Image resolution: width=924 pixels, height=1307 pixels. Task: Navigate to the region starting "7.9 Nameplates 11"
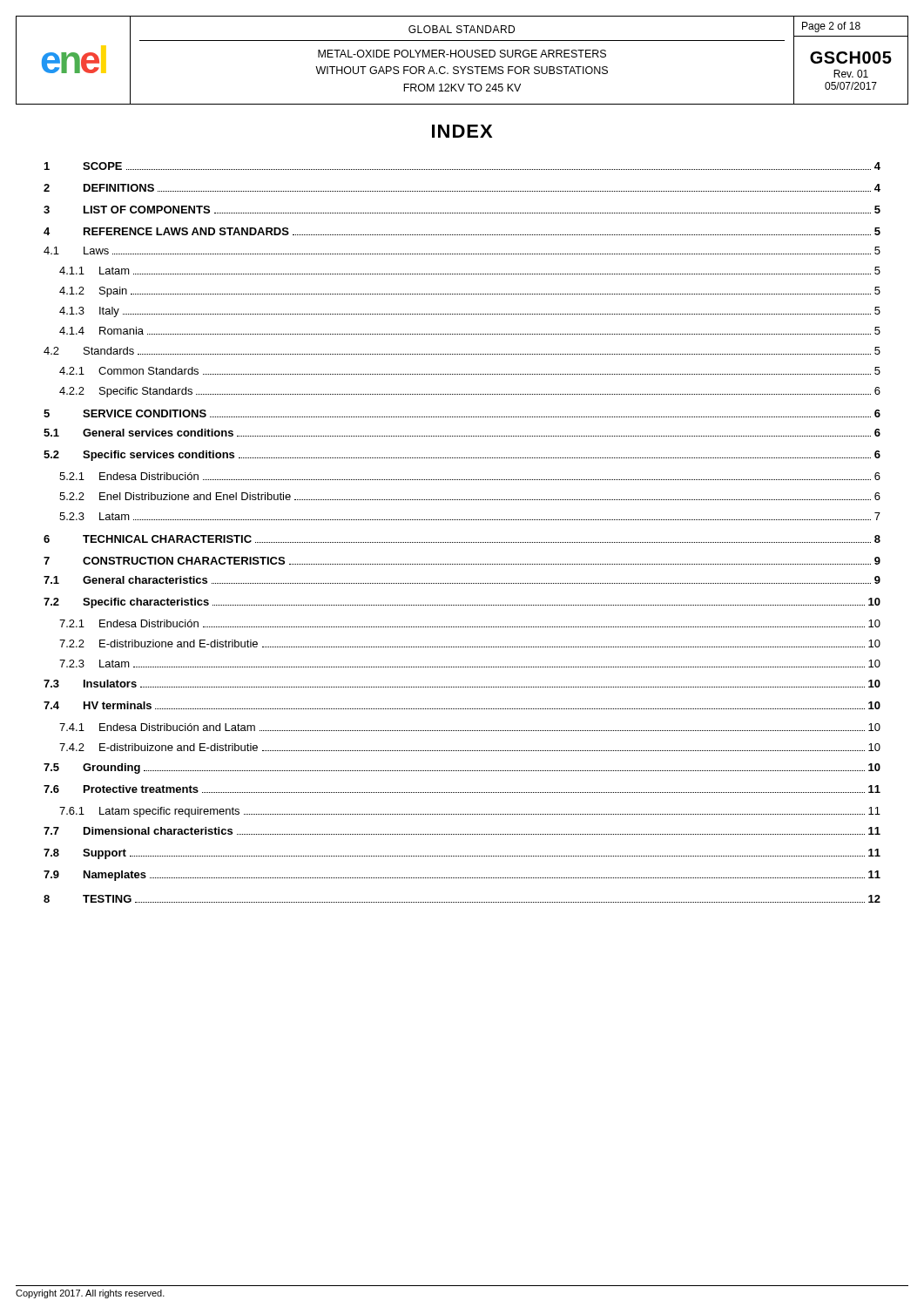(462, 874)
